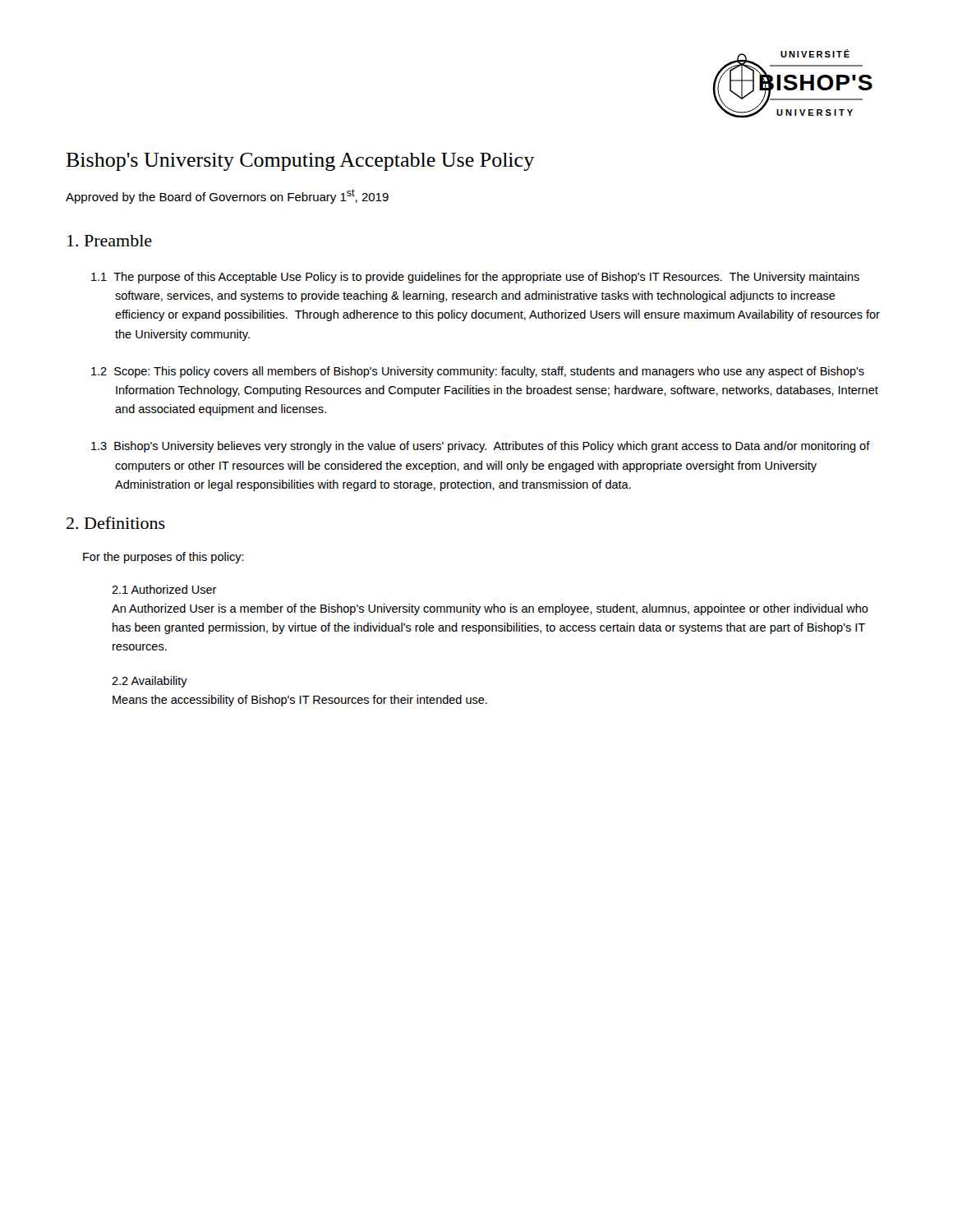
Task: Click where it says "2.2 Availability"
Action: (150, 682)
